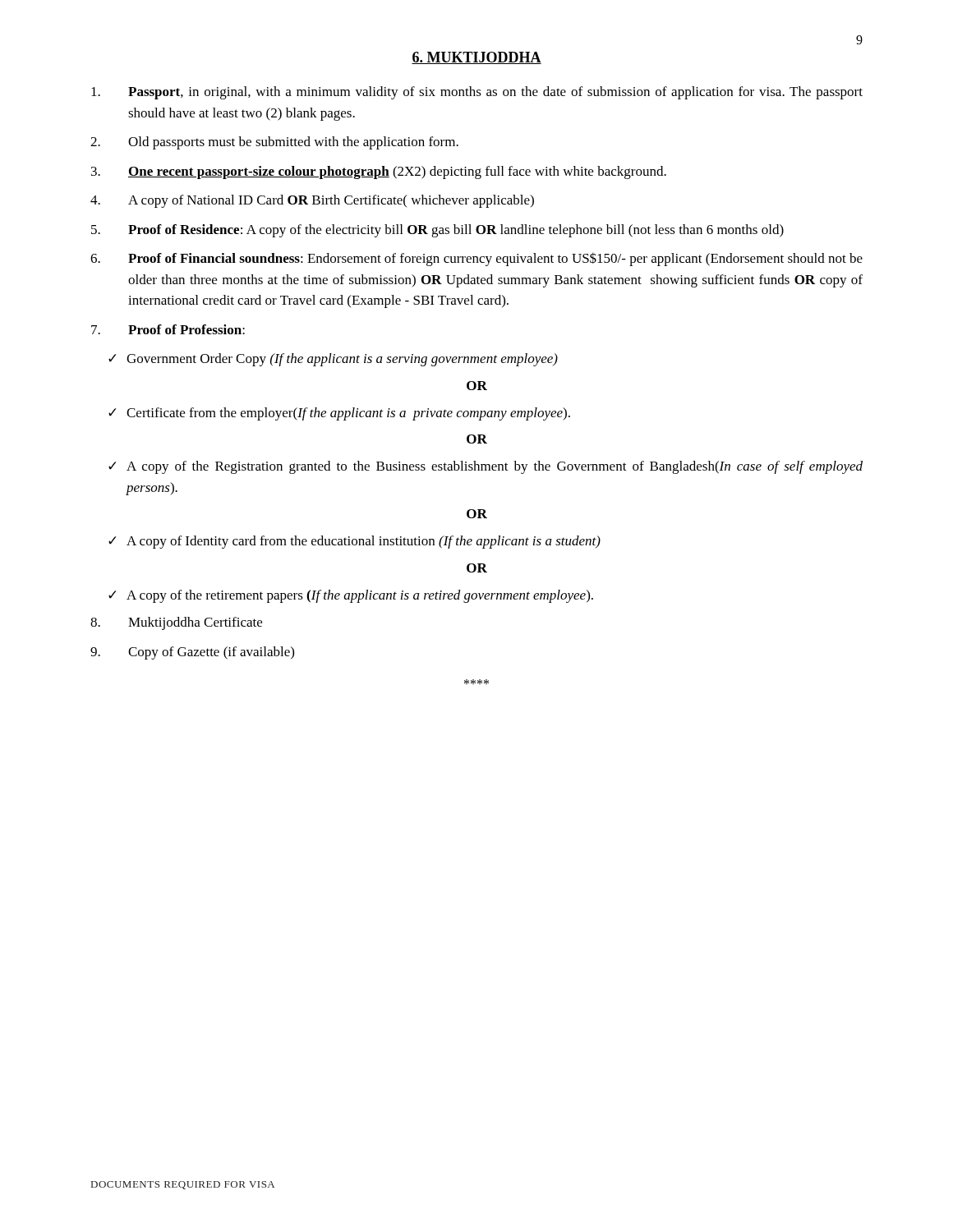Click the passage that begins "5. Proof of Residence: A copy of the"

click(476, 229)
